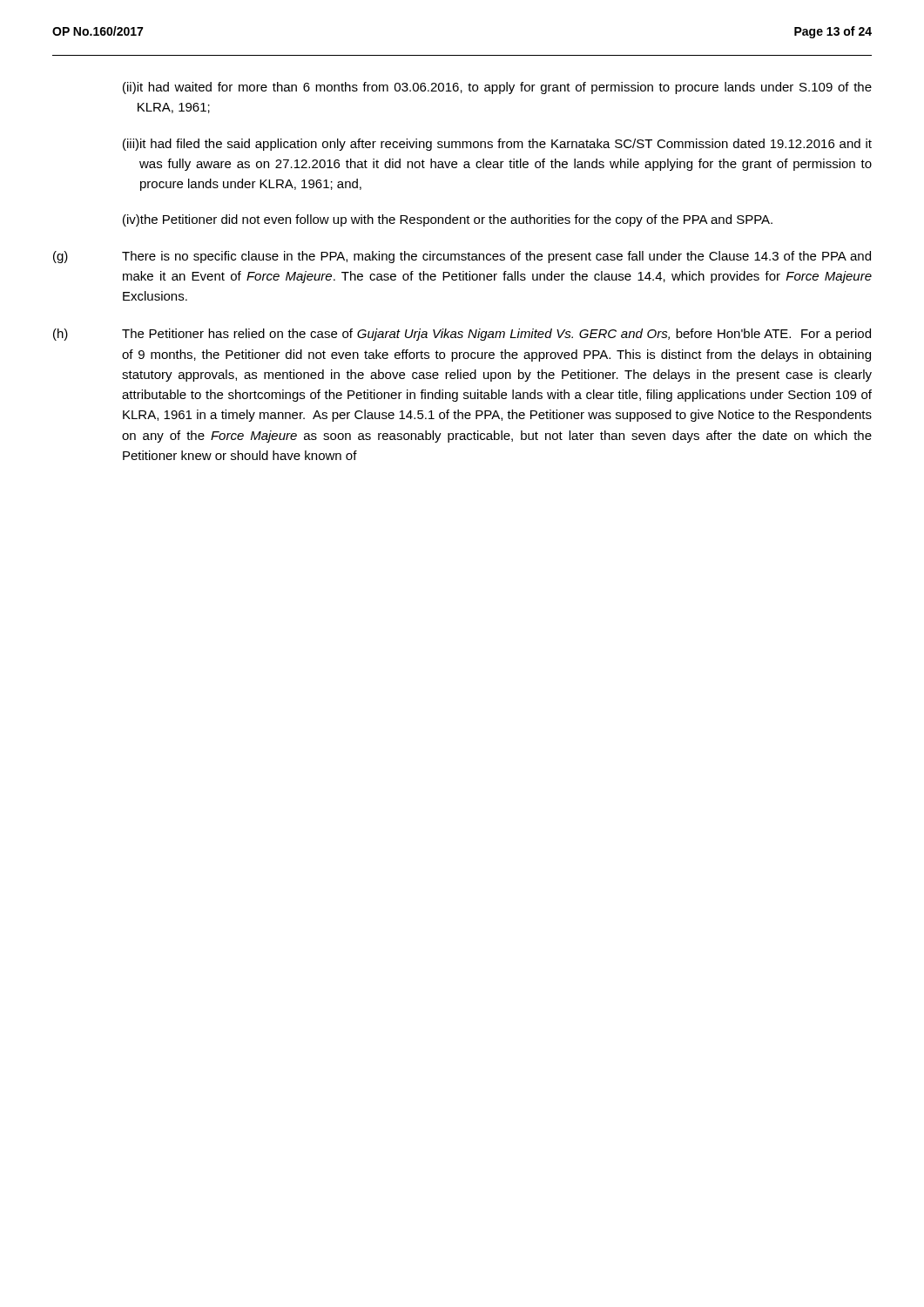Locate the list item with the text "(h) The Petitioner has relied on the case"
The image size is (924, 1307).
point(462,394)
